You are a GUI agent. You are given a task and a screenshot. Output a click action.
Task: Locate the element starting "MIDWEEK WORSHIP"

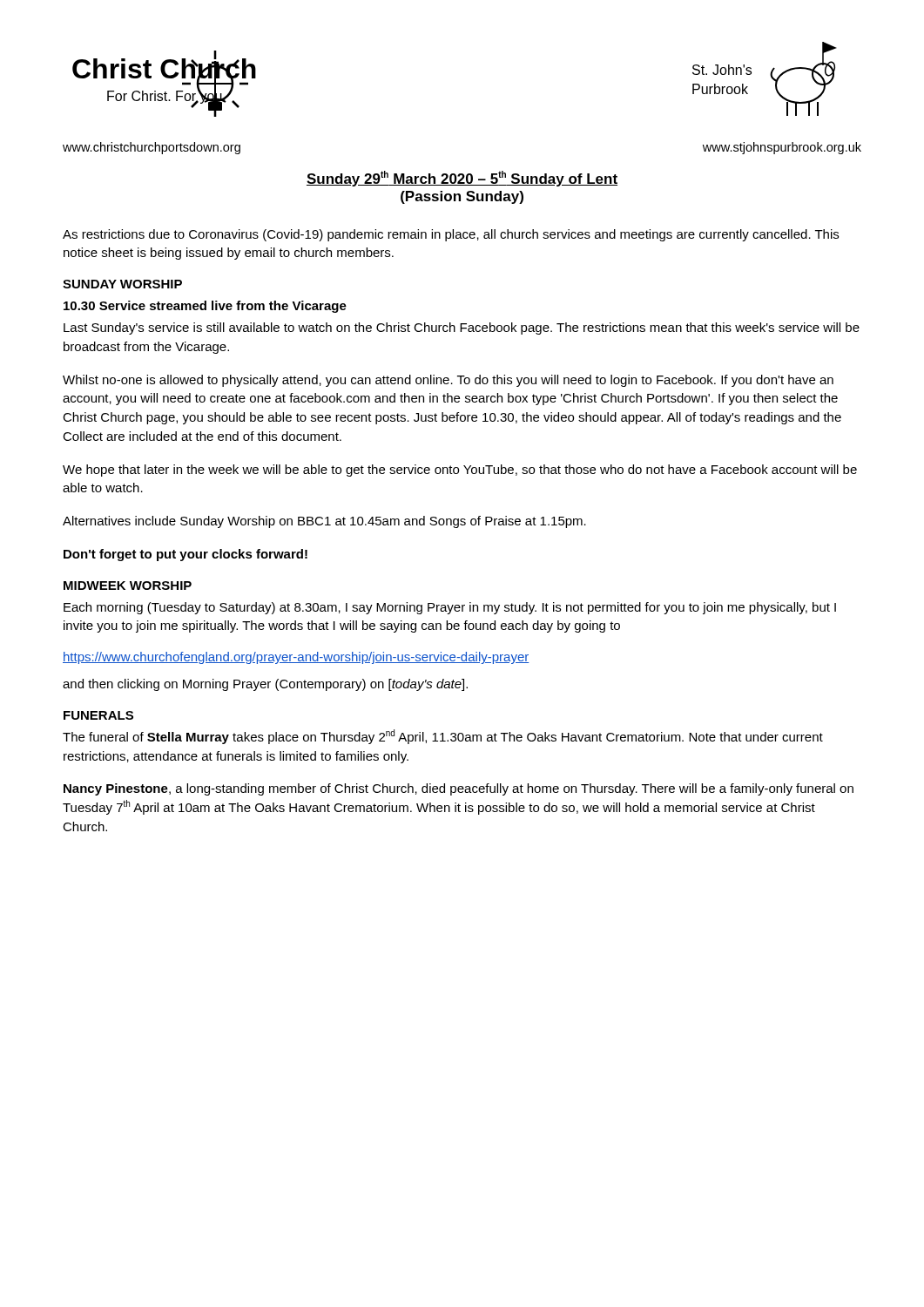pos(127,585)
